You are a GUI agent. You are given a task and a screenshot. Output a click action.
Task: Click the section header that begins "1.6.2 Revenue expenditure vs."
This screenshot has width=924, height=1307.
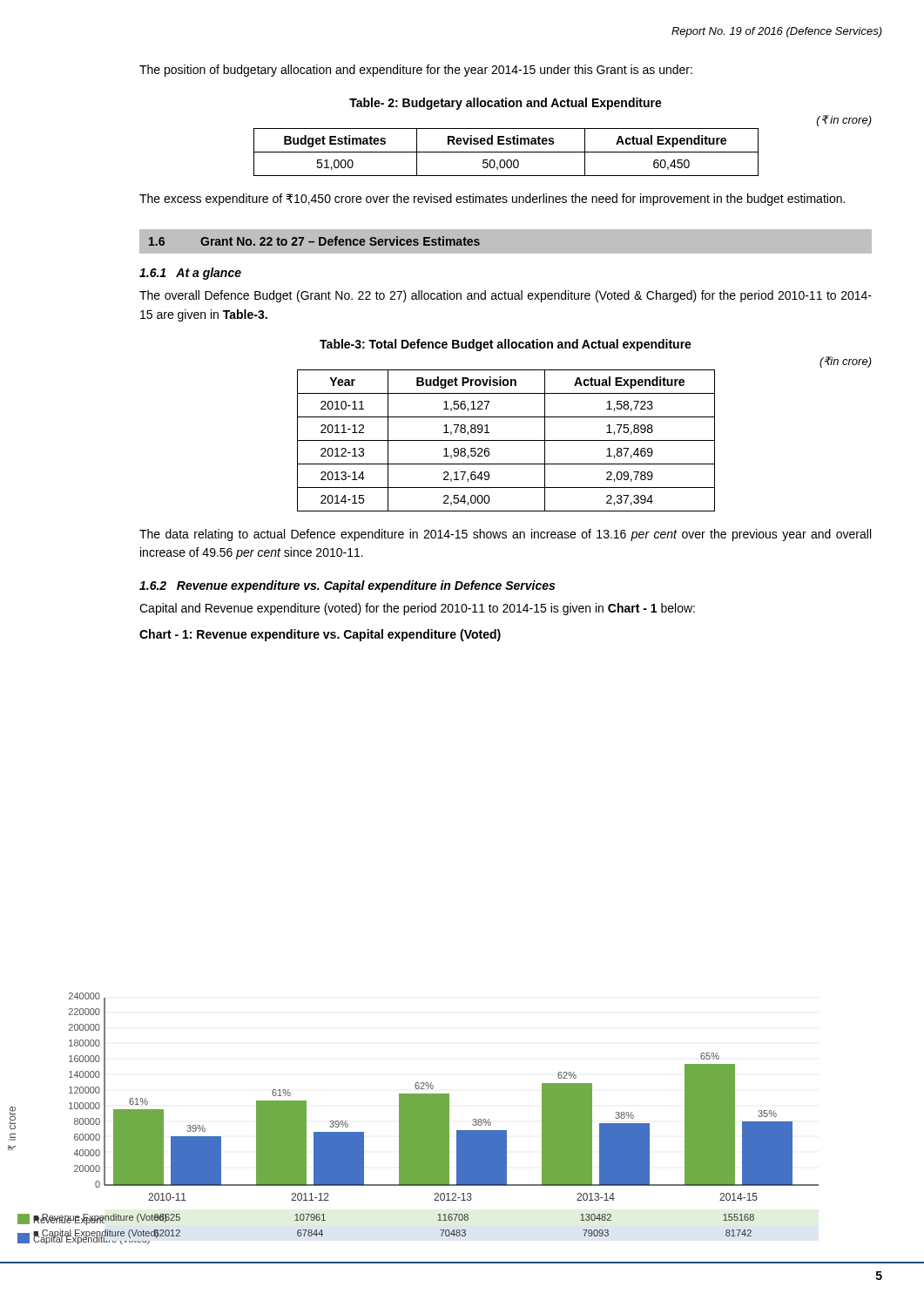pos(347,586)
